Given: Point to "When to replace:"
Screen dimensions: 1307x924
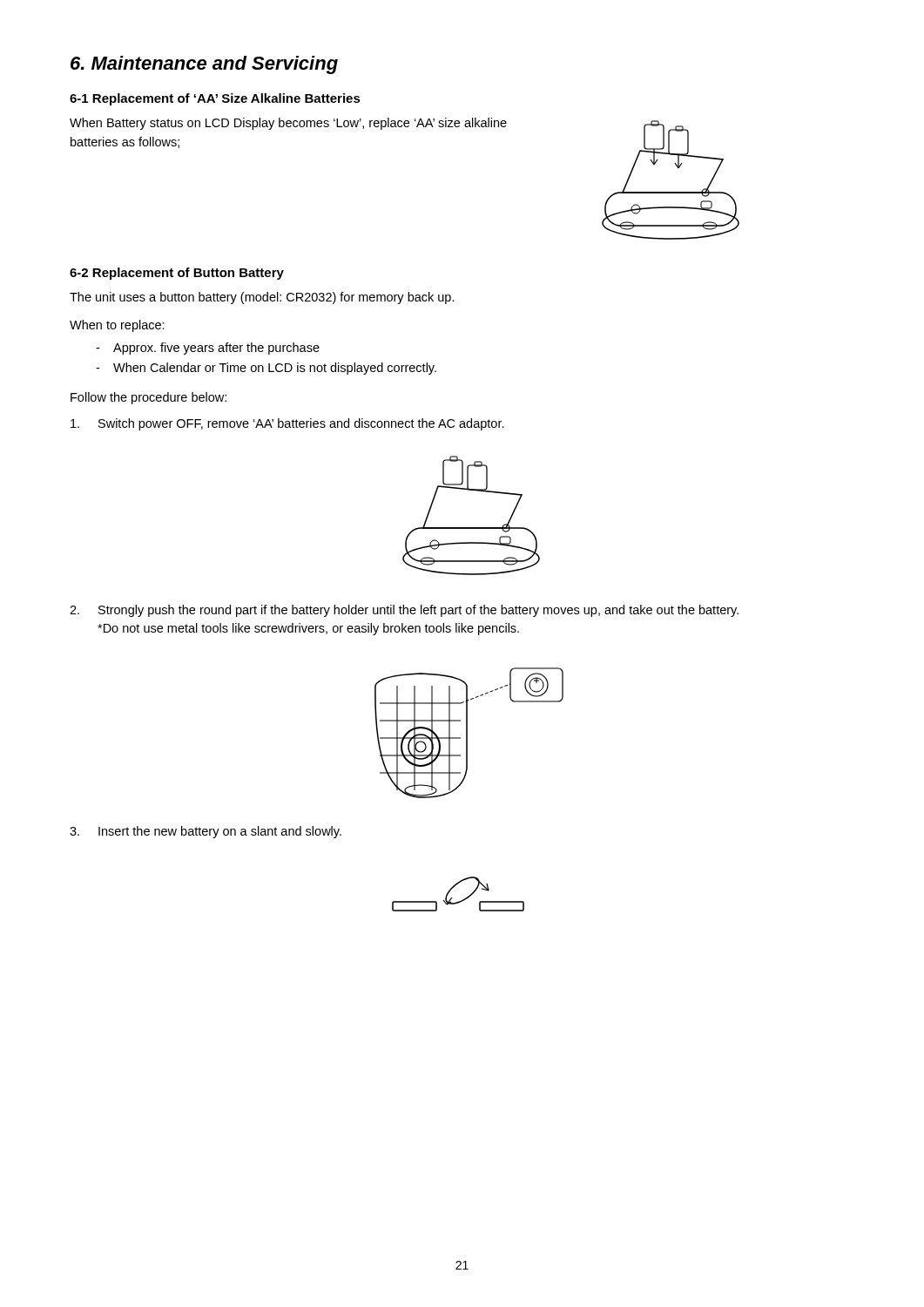Looking at the screenshot, I should [x=117, y=325].
